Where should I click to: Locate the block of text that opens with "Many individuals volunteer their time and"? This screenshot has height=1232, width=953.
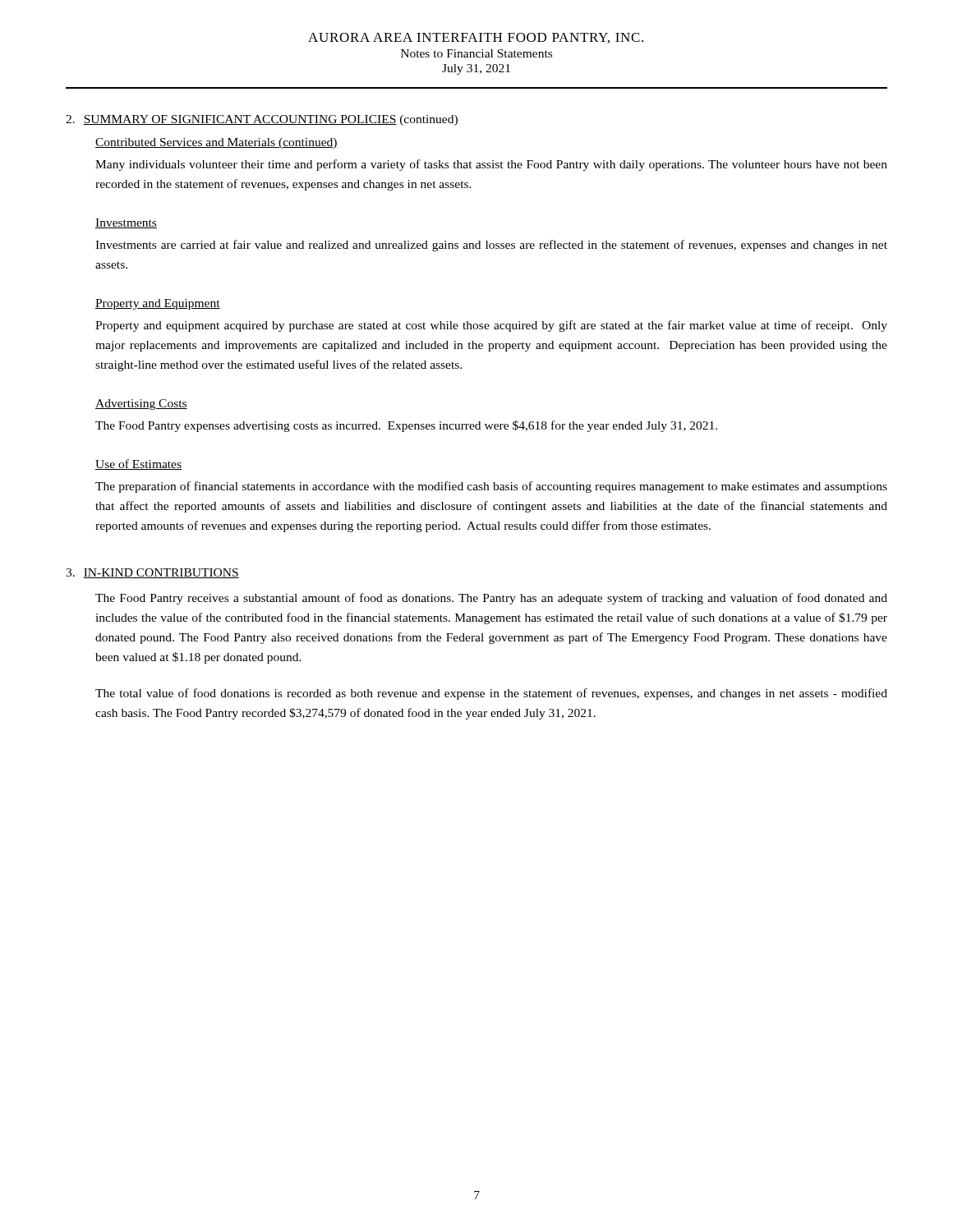(x=491, y=174)
